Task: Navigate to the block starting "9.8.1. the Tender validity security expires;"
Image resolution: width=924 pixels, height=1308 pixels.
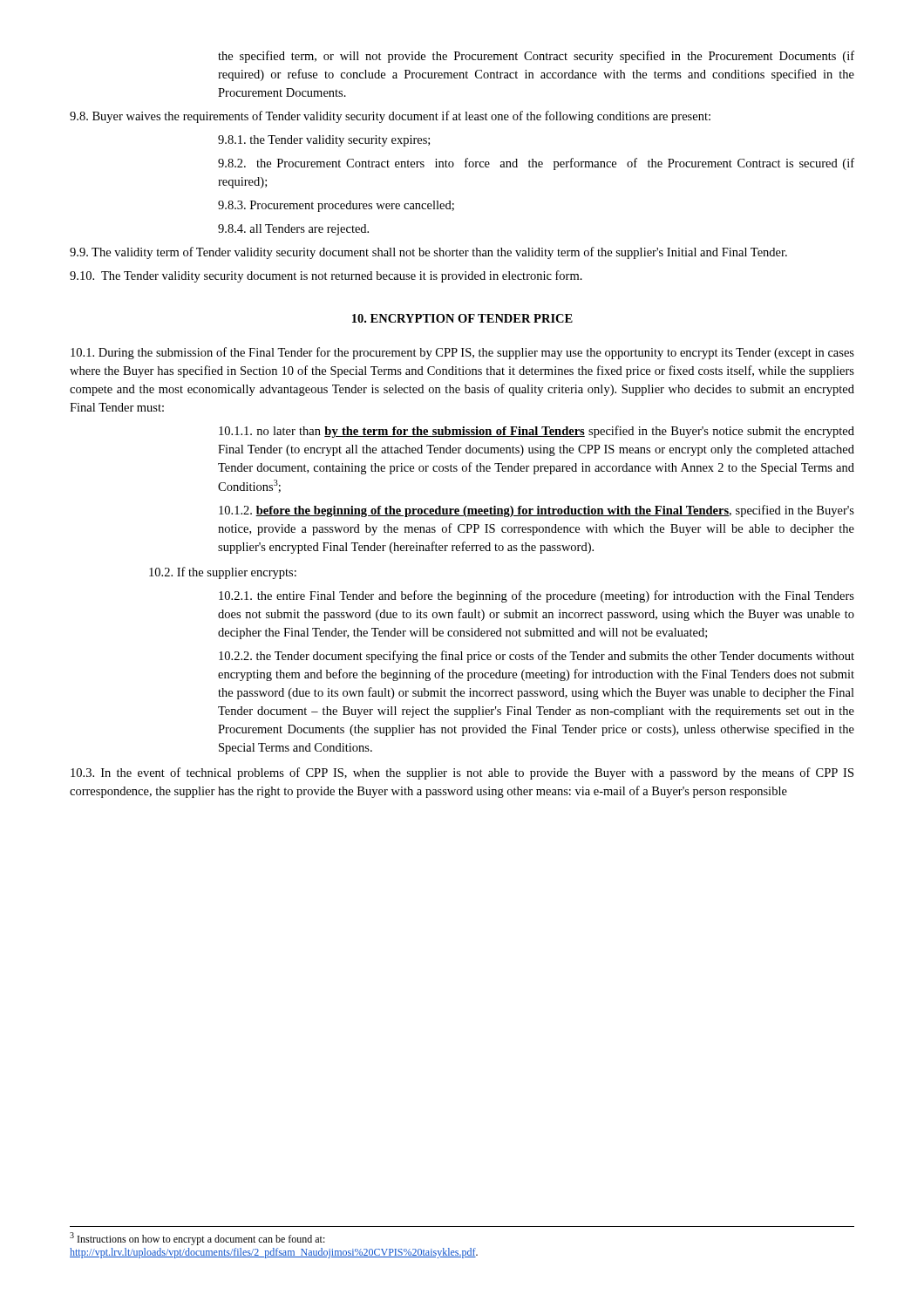Action: 324,141
